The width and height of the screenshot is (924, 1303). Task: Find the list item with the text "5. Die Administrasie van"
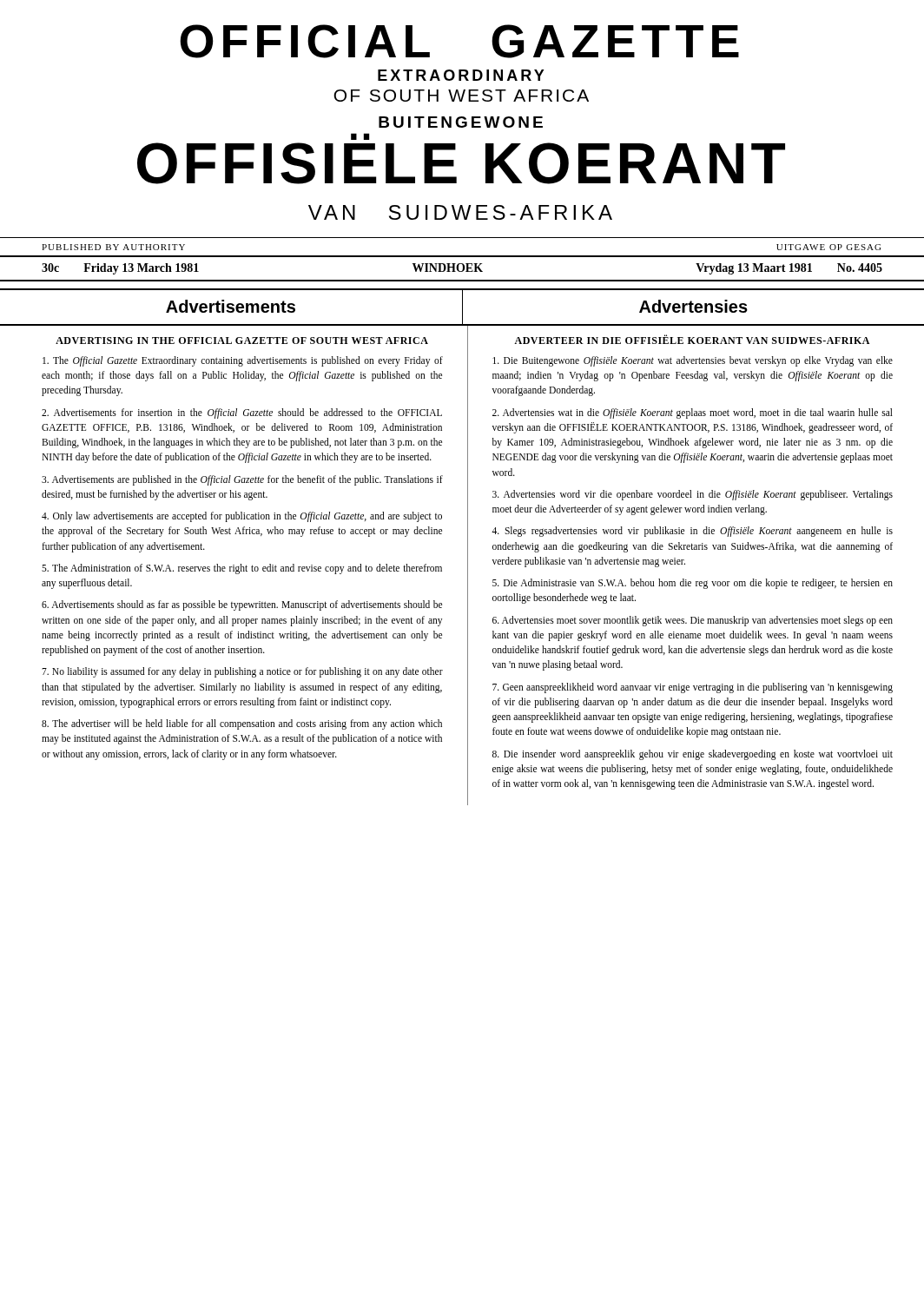coord(692,591)
